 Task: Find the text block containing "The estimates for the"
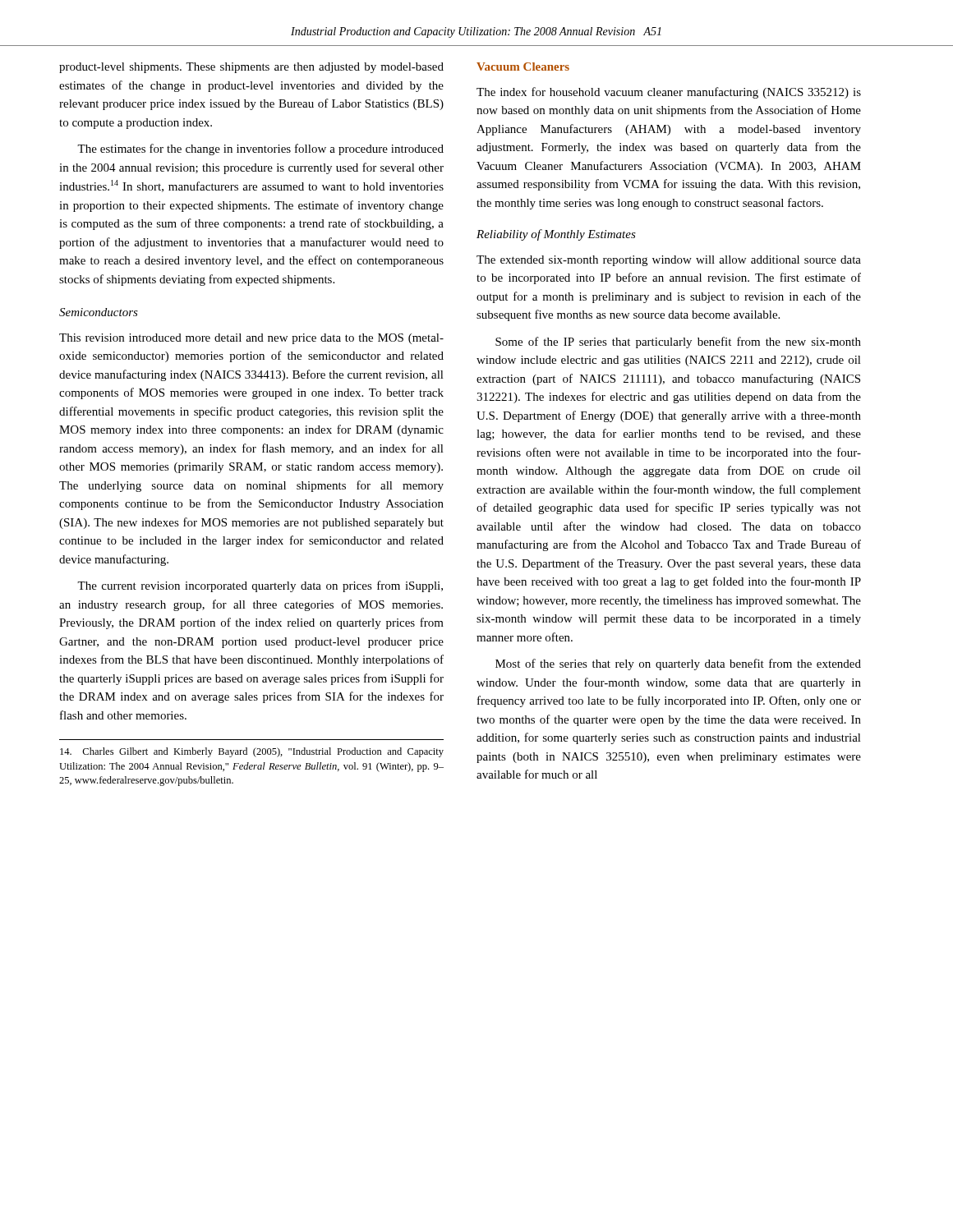point(251,214)
